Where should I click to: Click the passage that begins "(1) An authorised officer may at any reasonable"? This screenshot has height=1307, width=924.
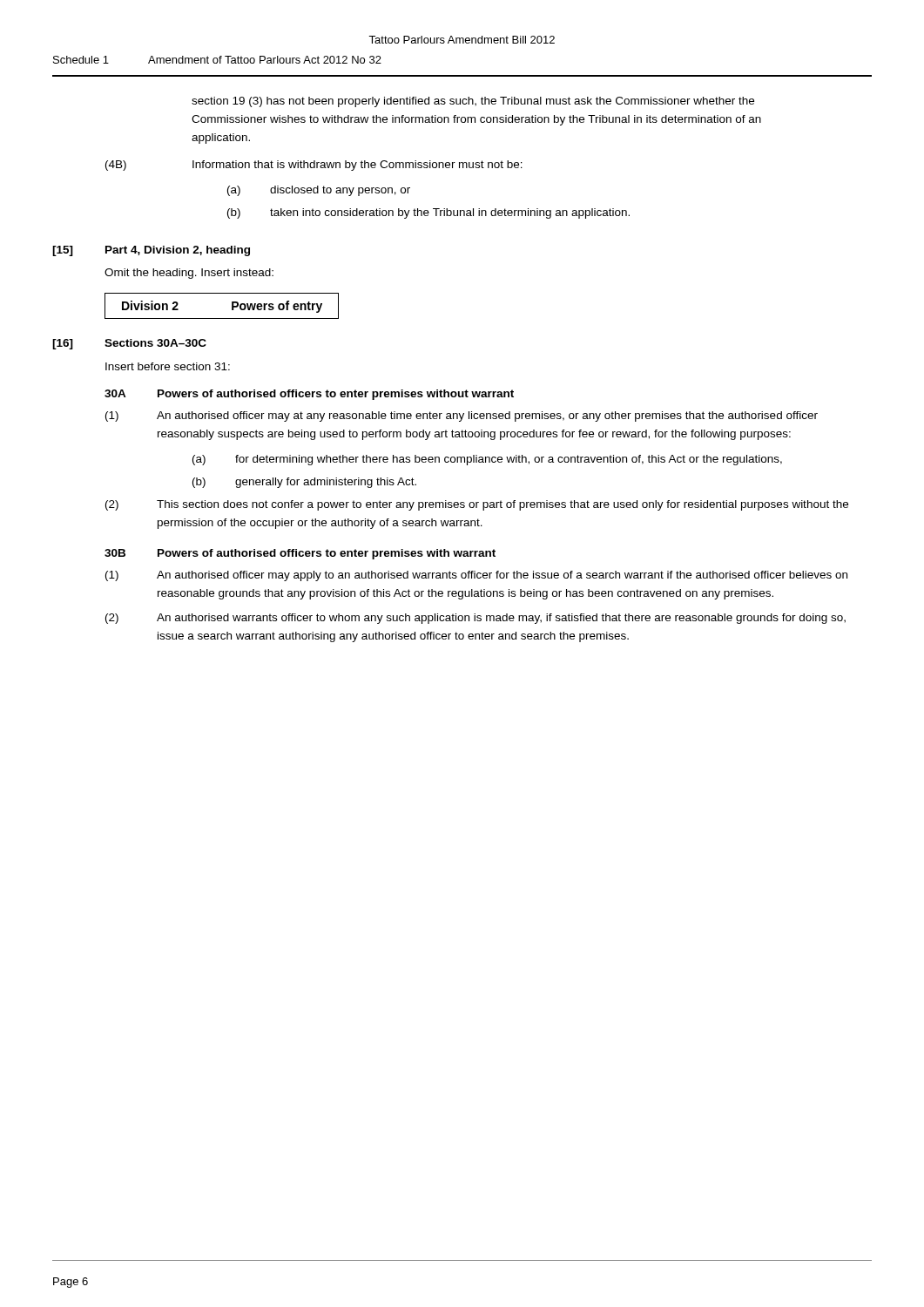pyautogui.click(x=488, y=425)
